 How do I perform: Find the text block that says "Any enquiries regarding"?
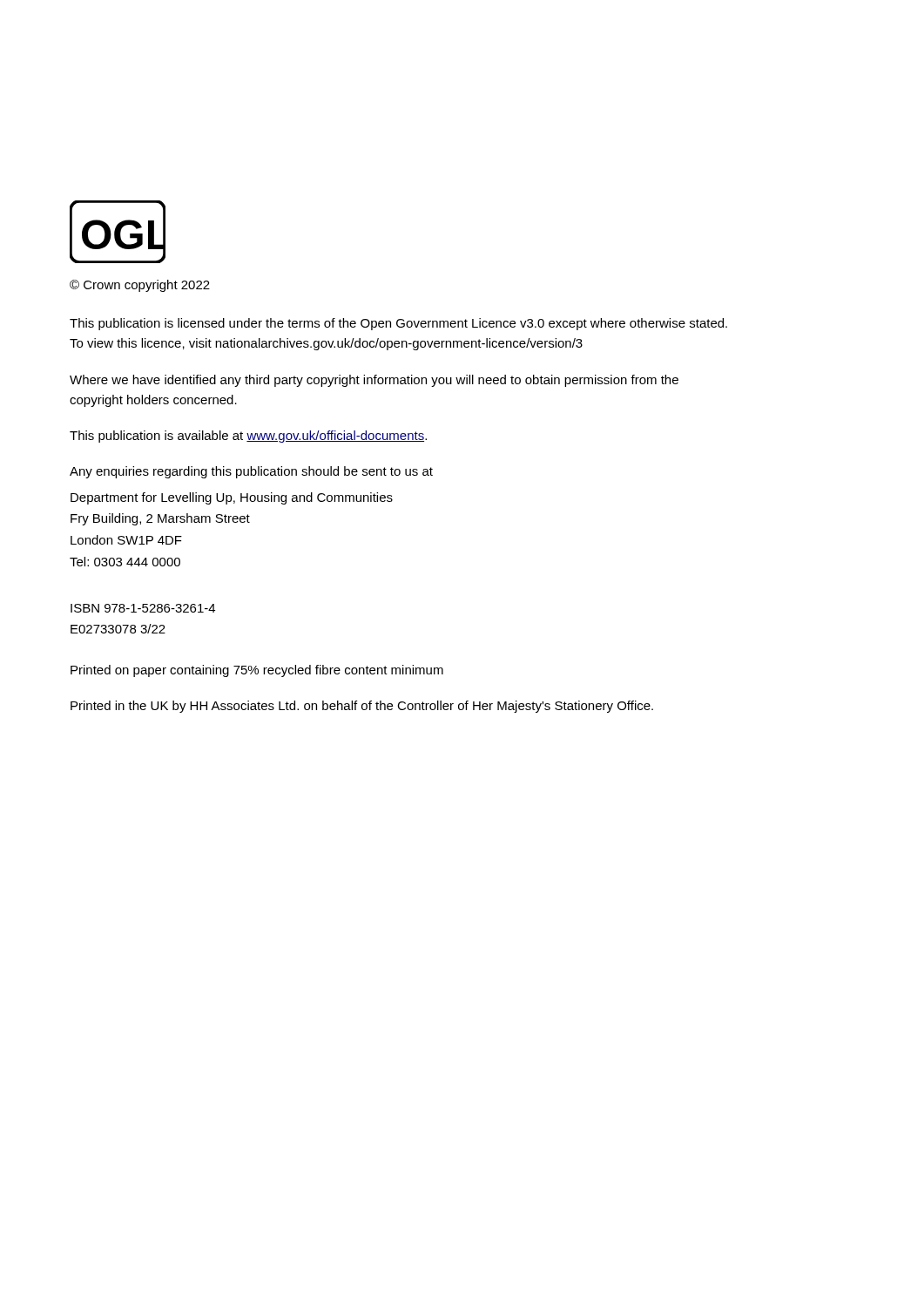click(x=251, y=471)
